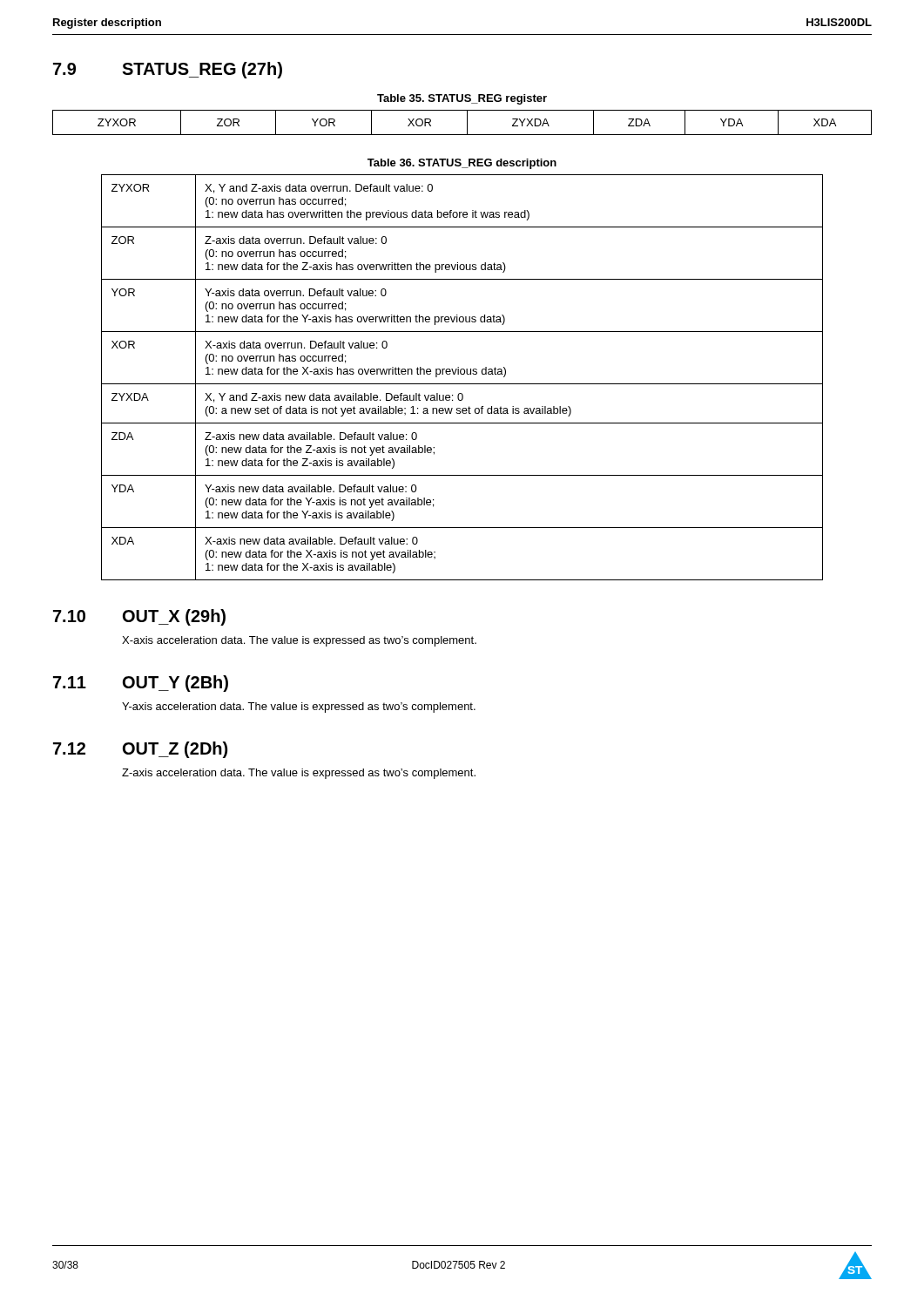Click on the section header containing "7.11 OUT_Y (2Bh)"
The height and width of the screenshot is (1307, 924).
141,683
